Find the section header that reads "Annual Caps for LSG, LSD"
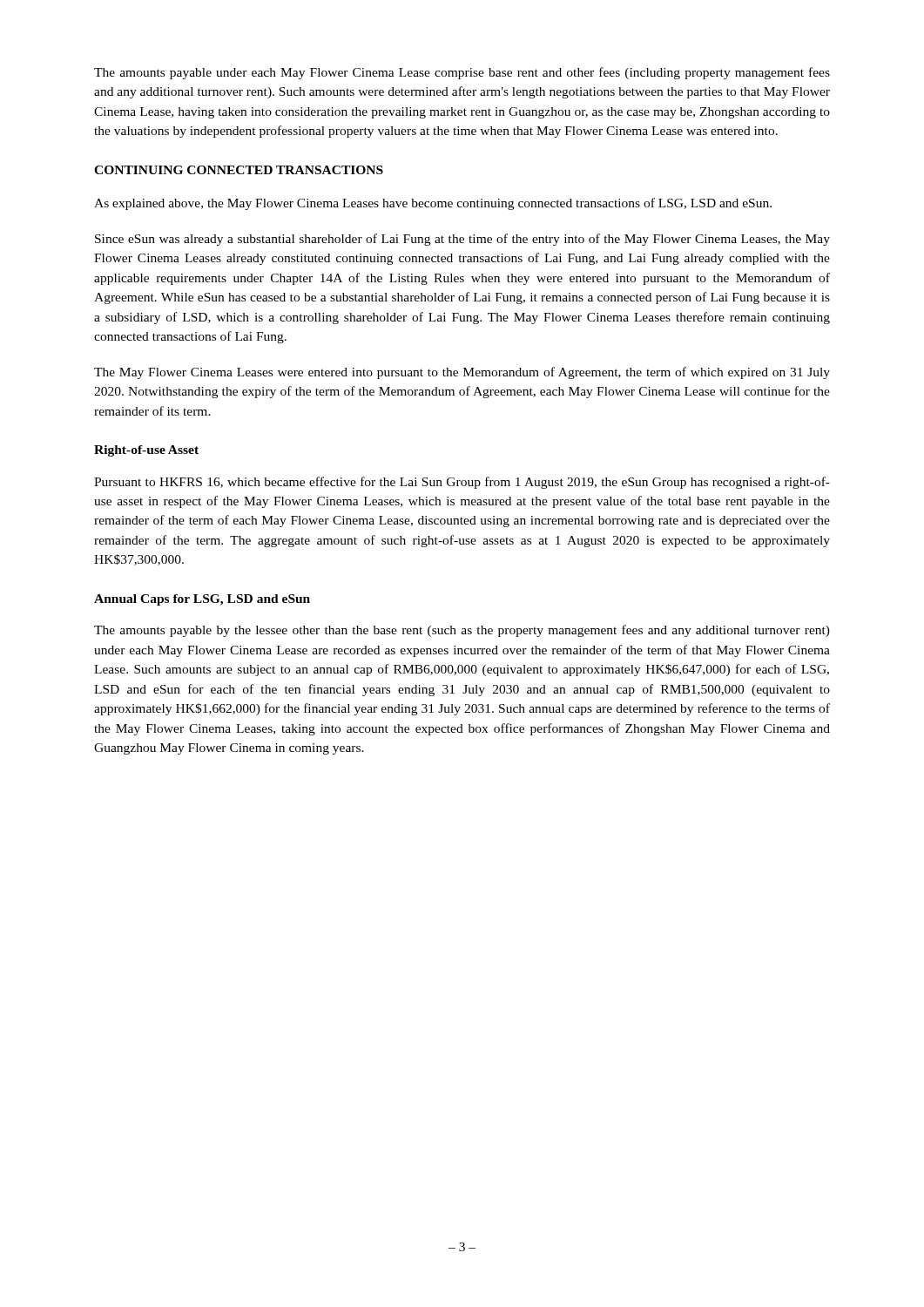 tap(202, 598)
